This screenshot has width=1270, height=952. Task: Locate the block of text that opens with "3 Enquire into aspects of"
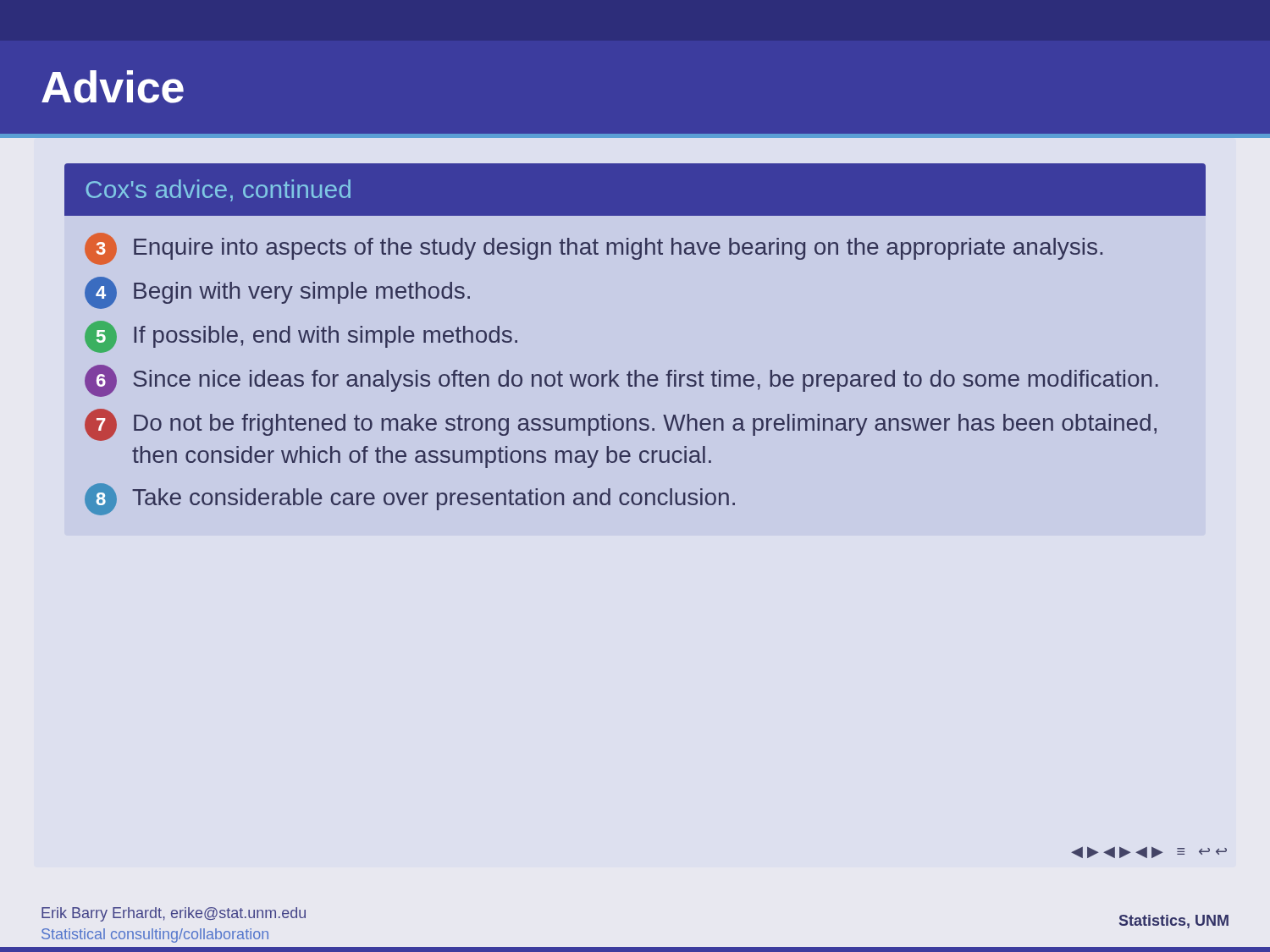[635, 248]
